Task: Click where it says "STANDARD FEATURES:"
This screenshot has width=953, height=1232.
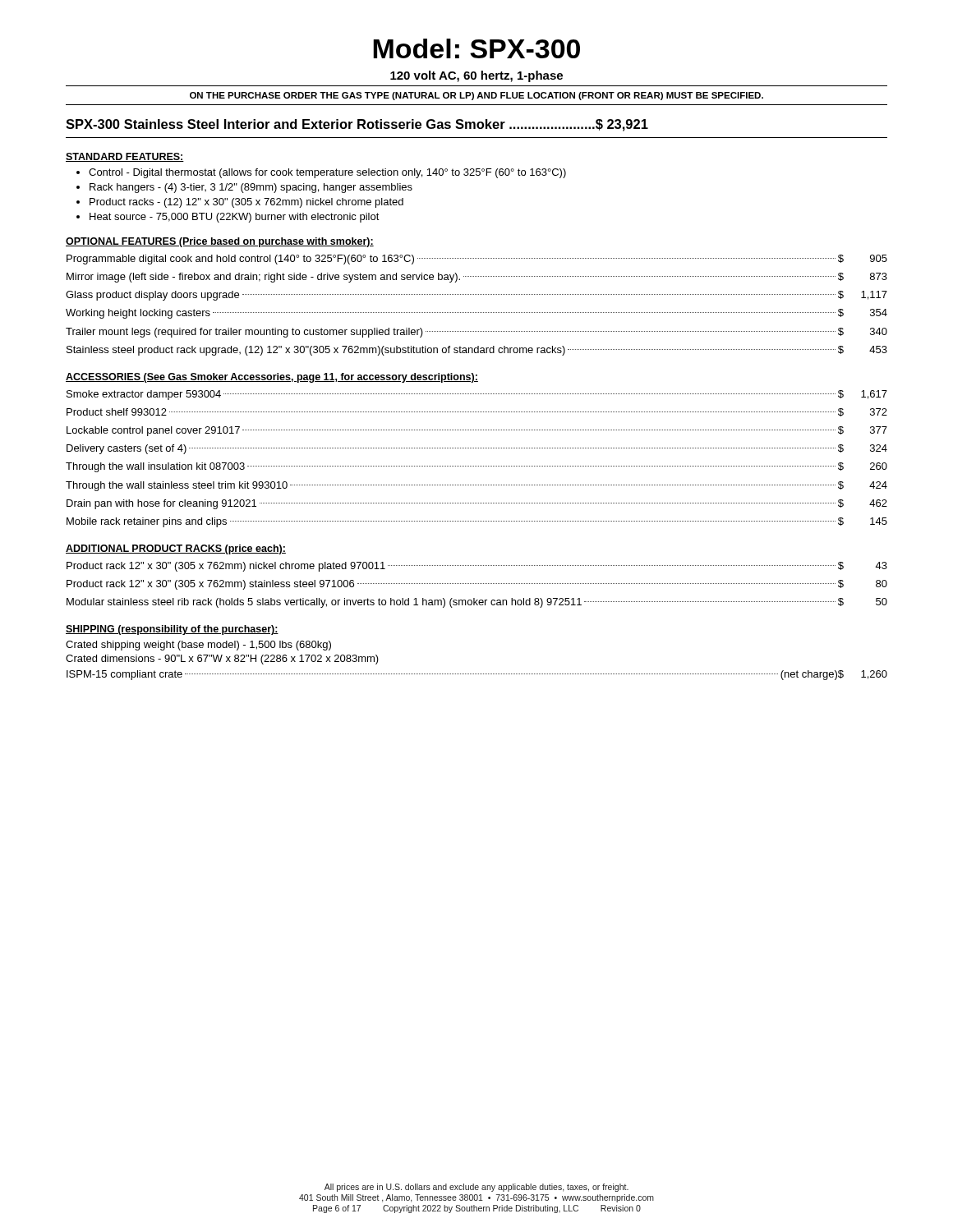Action: coord(125,157)
